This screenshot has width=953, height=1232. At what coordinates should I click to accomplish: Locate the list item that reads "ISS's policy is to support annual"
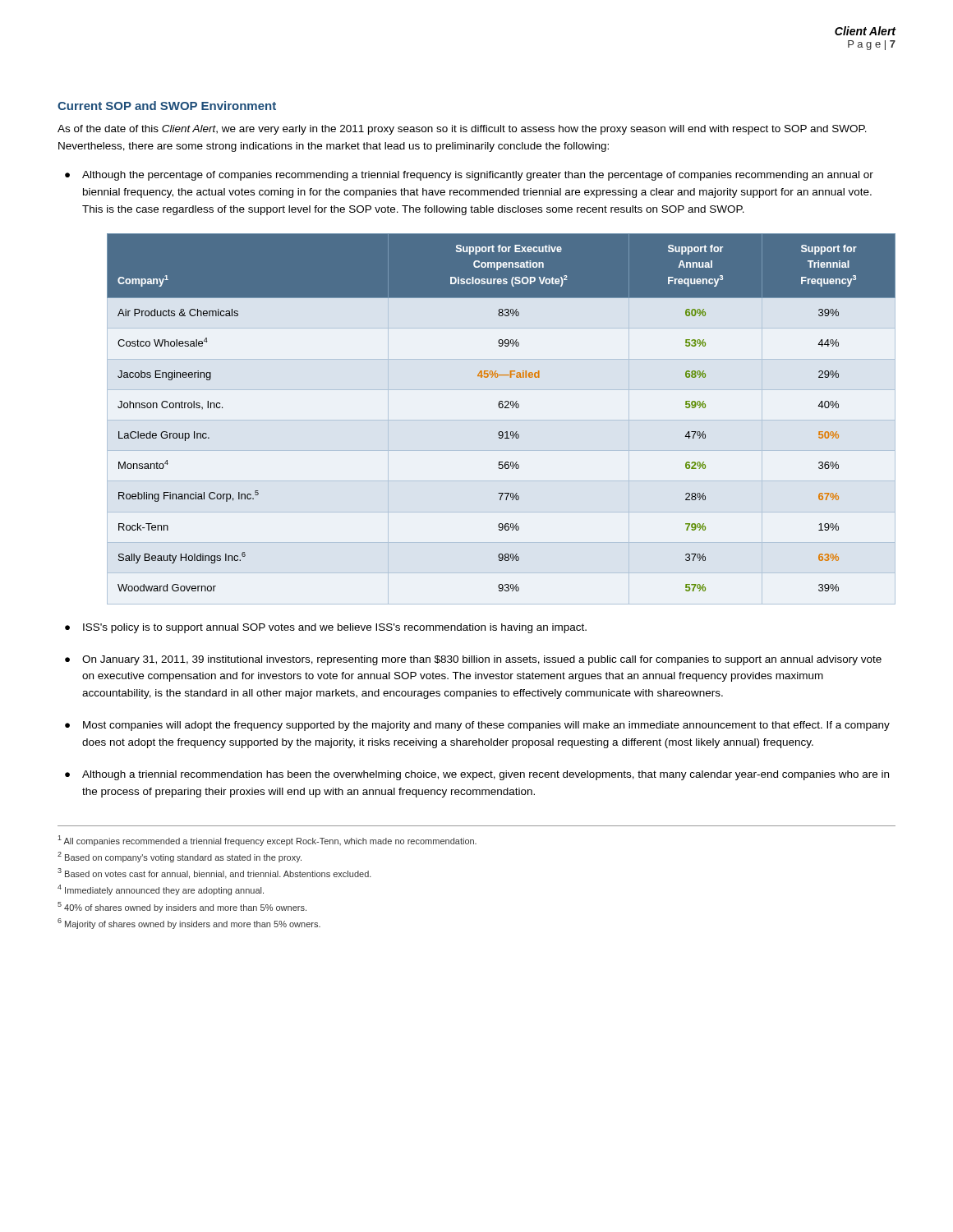(x=335, y=627)
